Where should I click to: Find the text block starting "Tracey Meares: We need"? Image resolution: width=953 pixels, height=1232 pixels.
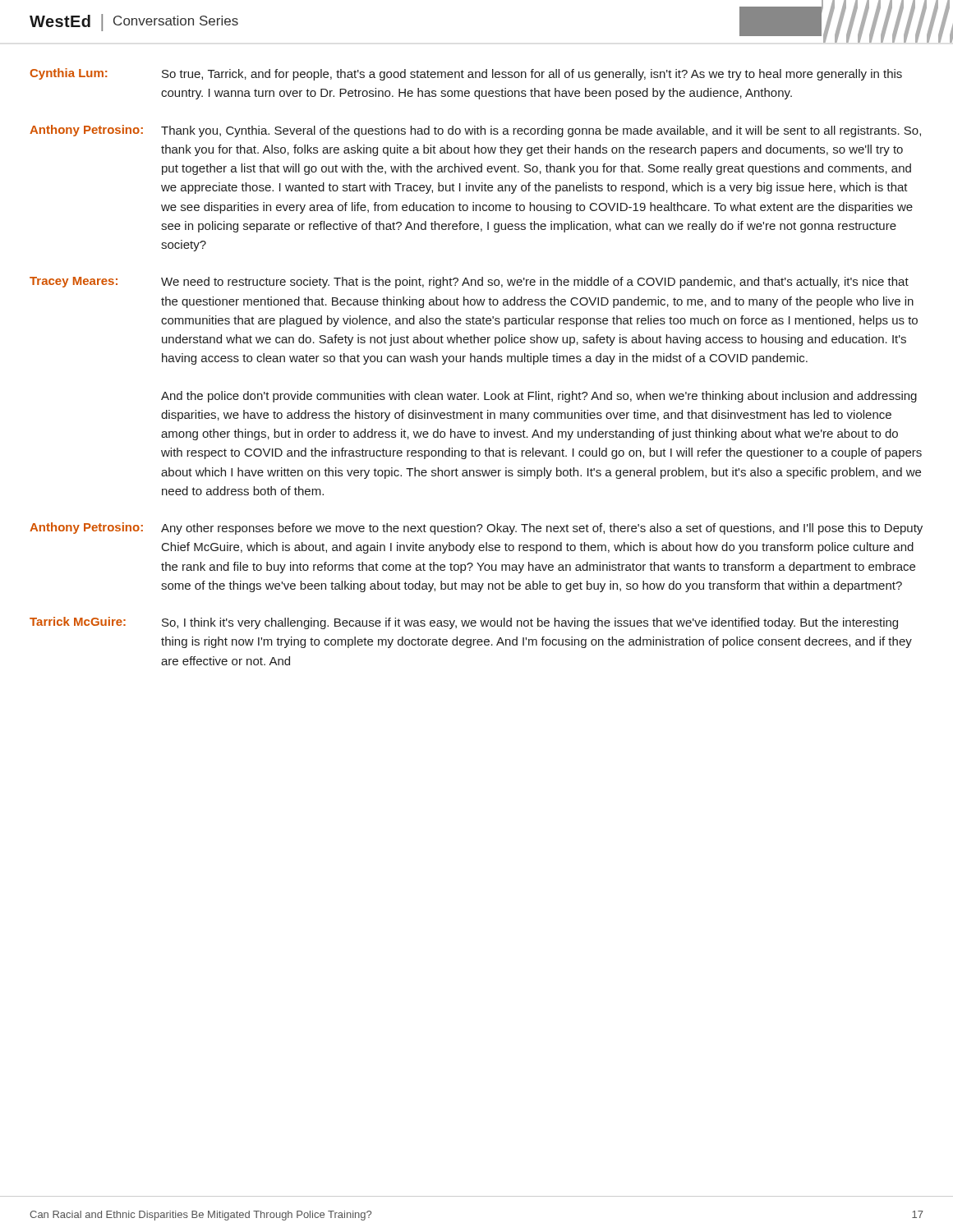coord(476,320)
